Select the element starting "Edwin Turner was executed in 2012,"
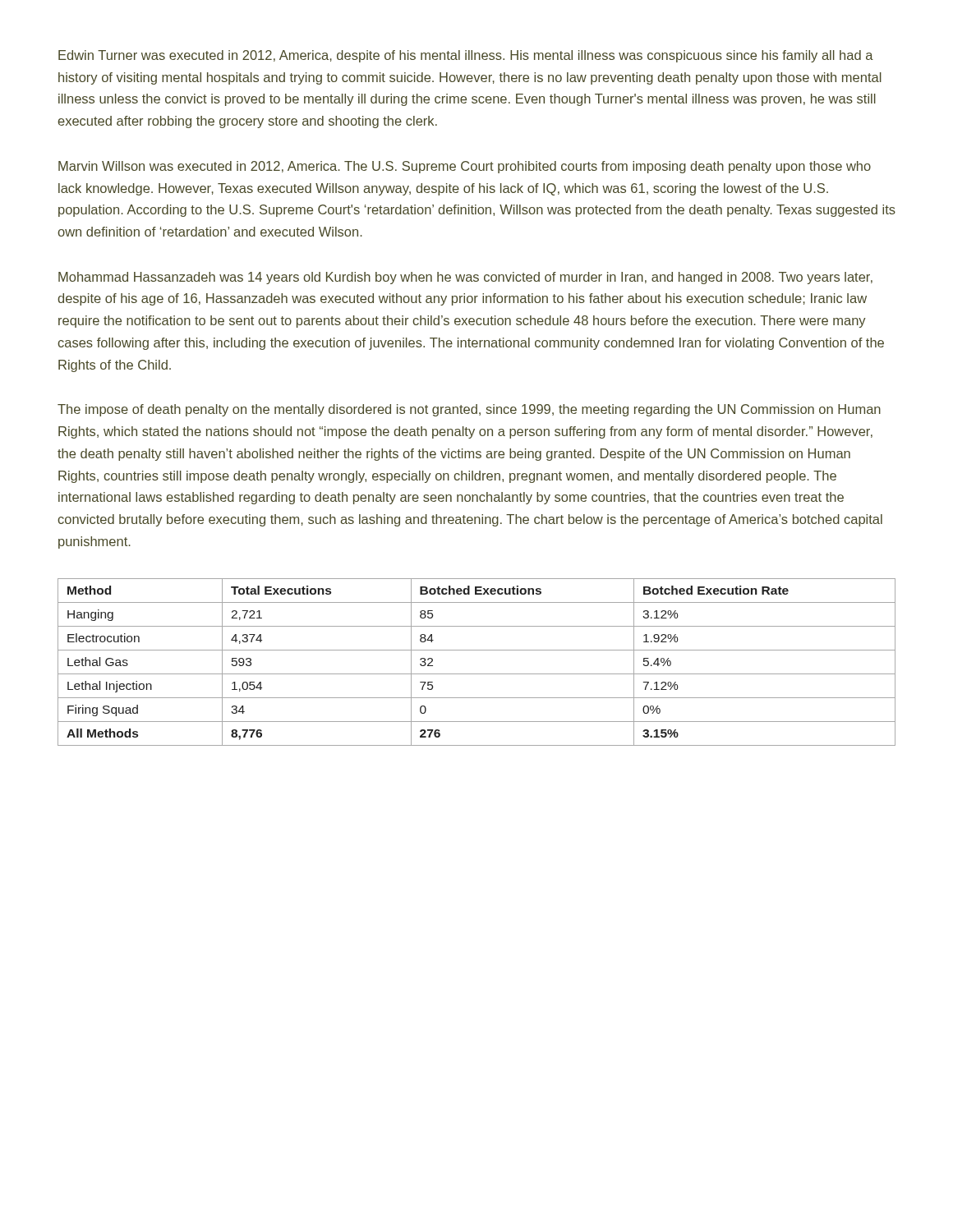 pyautogui.click(x=470, y=88)
